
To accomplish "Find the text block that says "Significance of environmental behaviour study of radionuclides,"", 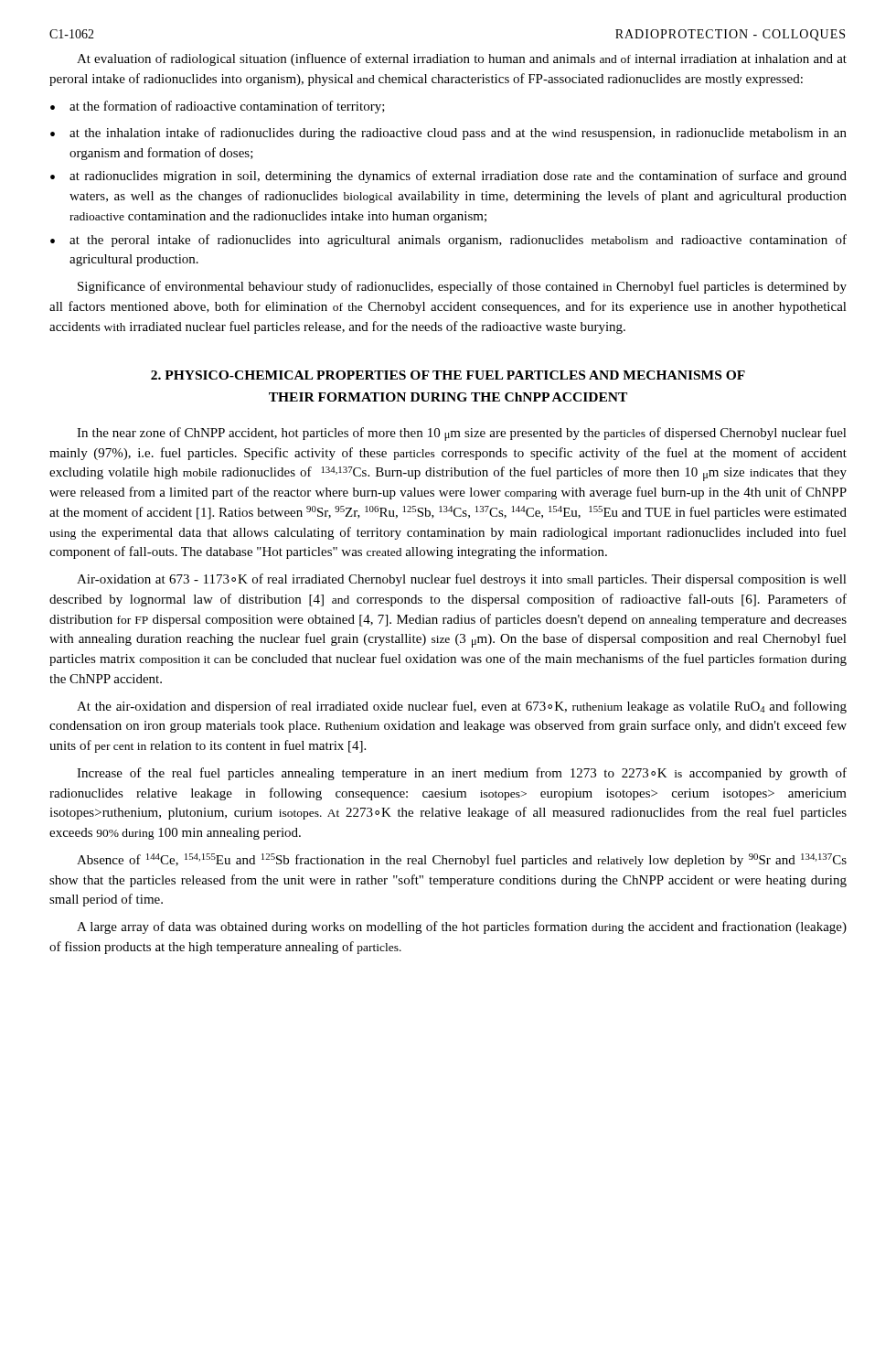I will 448,307.
